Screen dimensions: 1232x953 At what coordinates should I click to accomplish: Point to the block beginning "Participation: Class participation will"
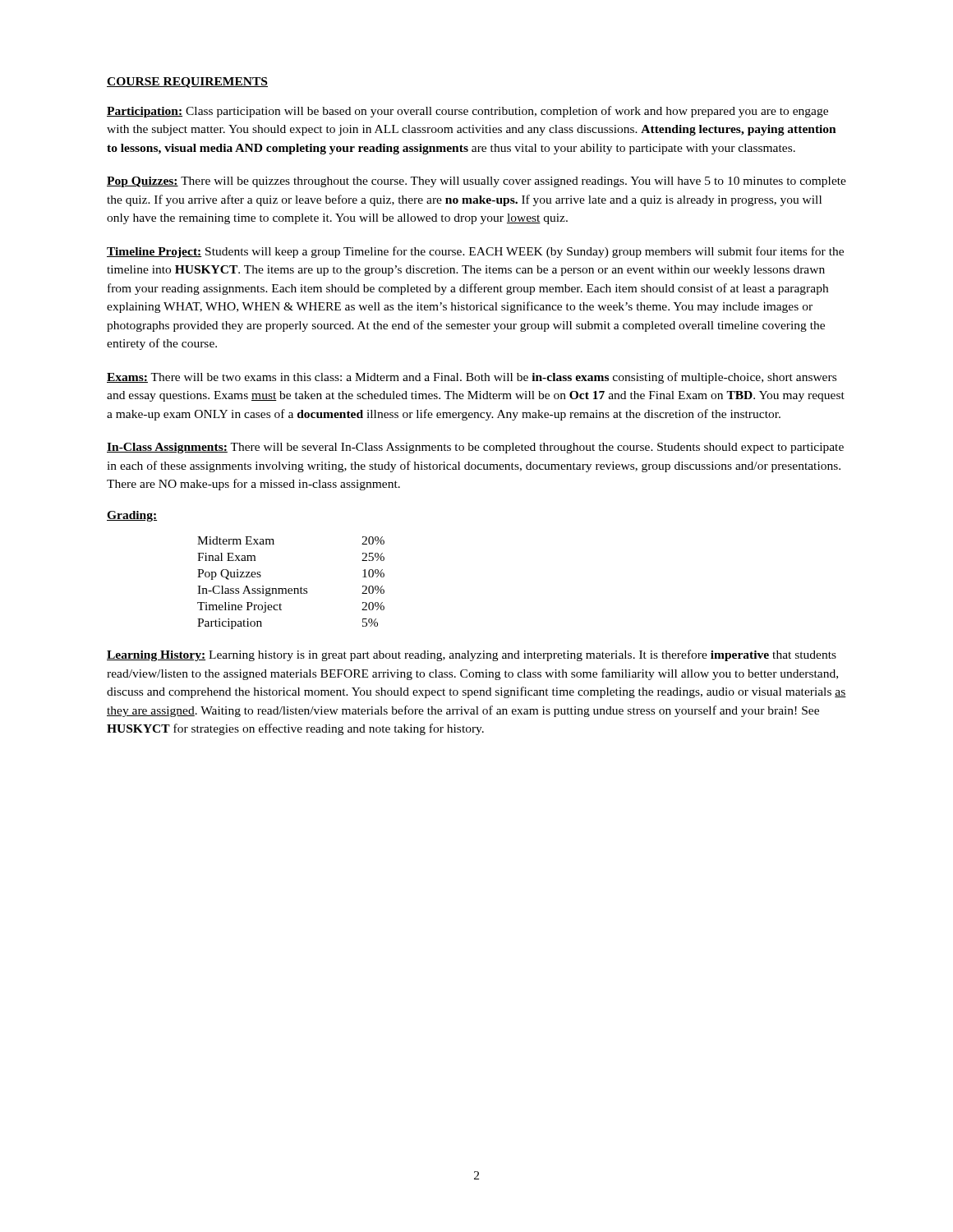coord(471,129)
